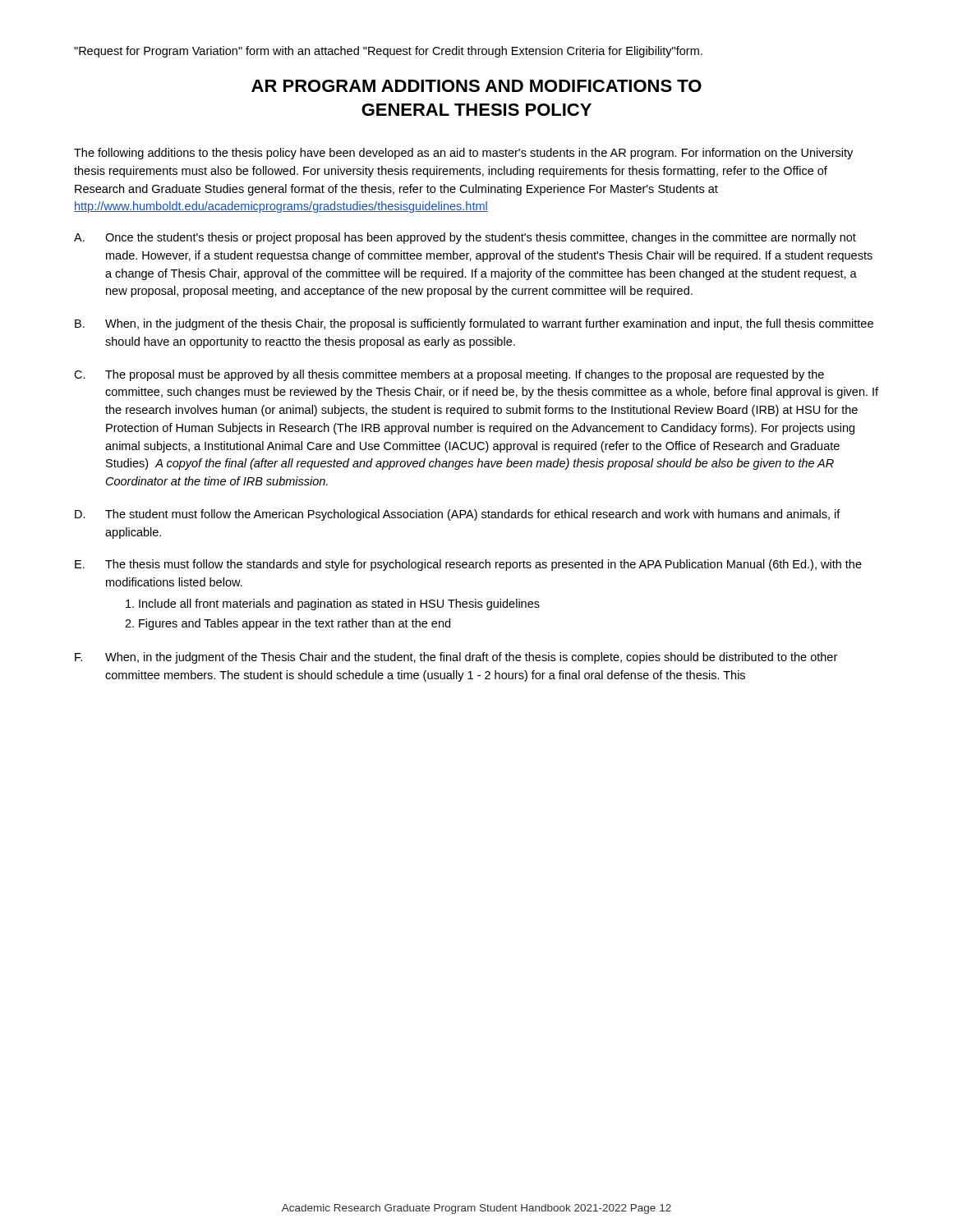The height and width of the screenshot is (1232, 953).
Task: Click on the list item that reads "D. The student must follow the American Psychological"
Action: [x=476, y=524]
